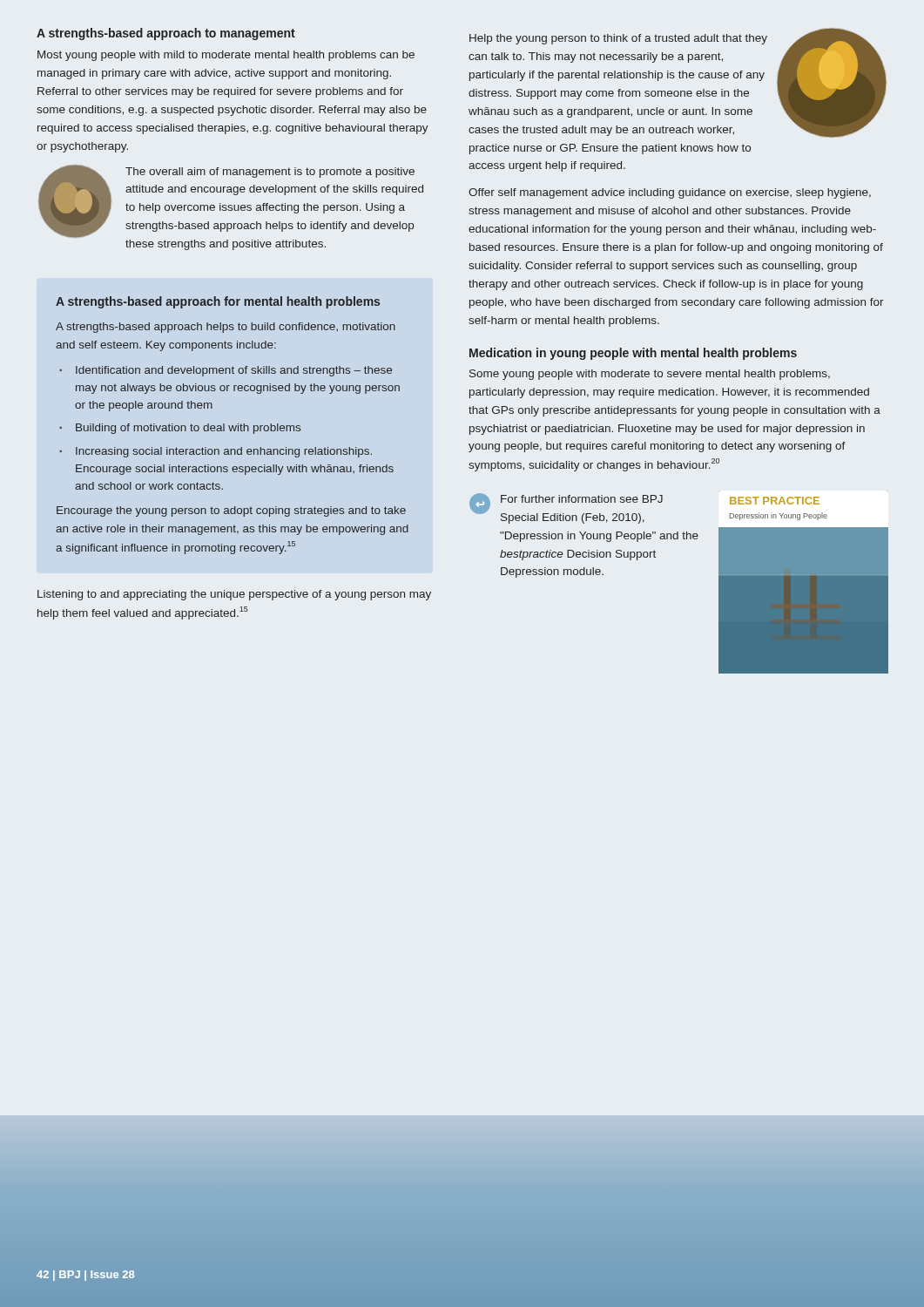This screenshot has height=1307, width=924.
Task: Click where it says "A strengths-based approach to management"
Action: coord(166,33)
